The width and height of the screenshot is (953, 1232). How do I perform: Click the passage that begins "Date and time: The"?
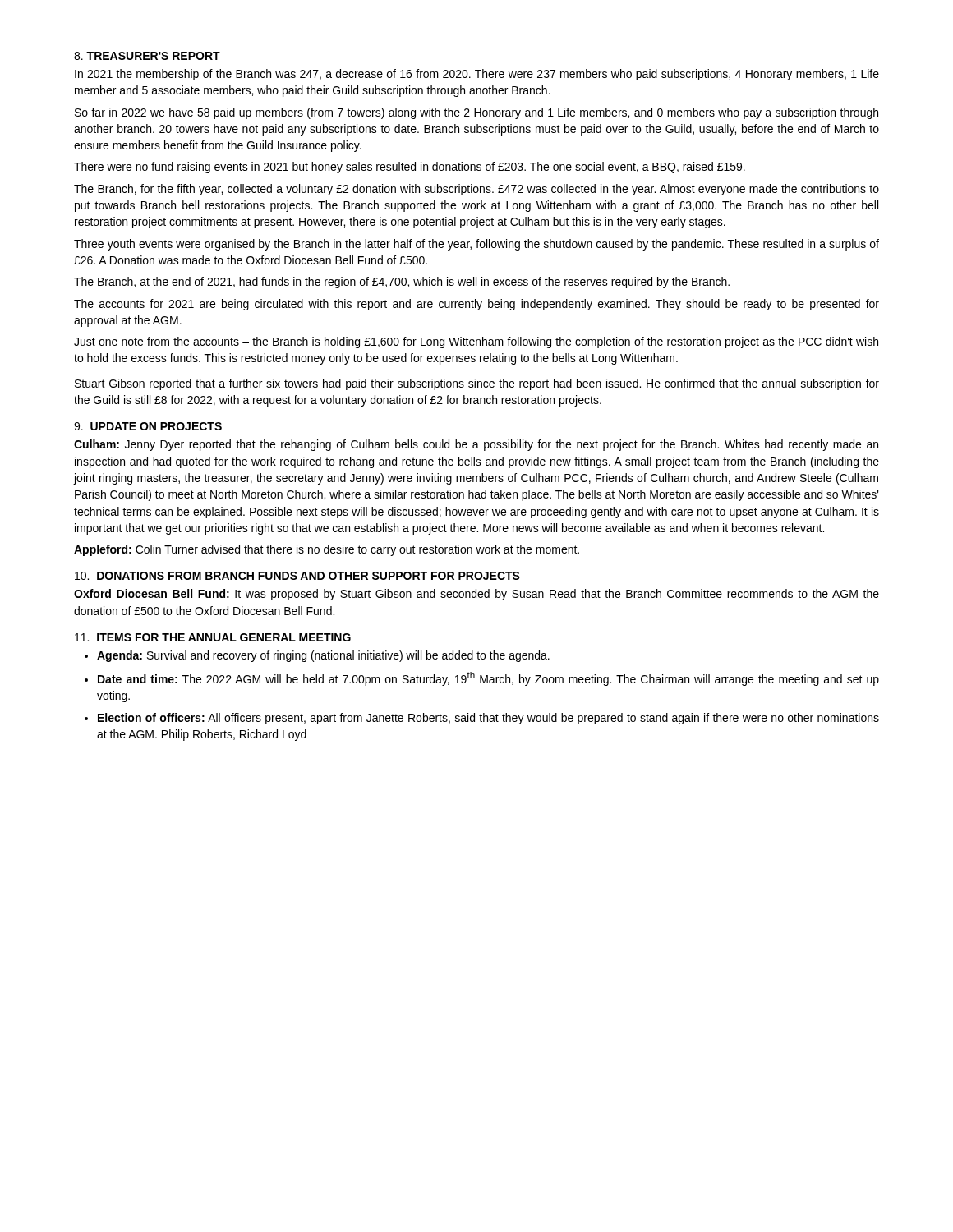point(488,686)
